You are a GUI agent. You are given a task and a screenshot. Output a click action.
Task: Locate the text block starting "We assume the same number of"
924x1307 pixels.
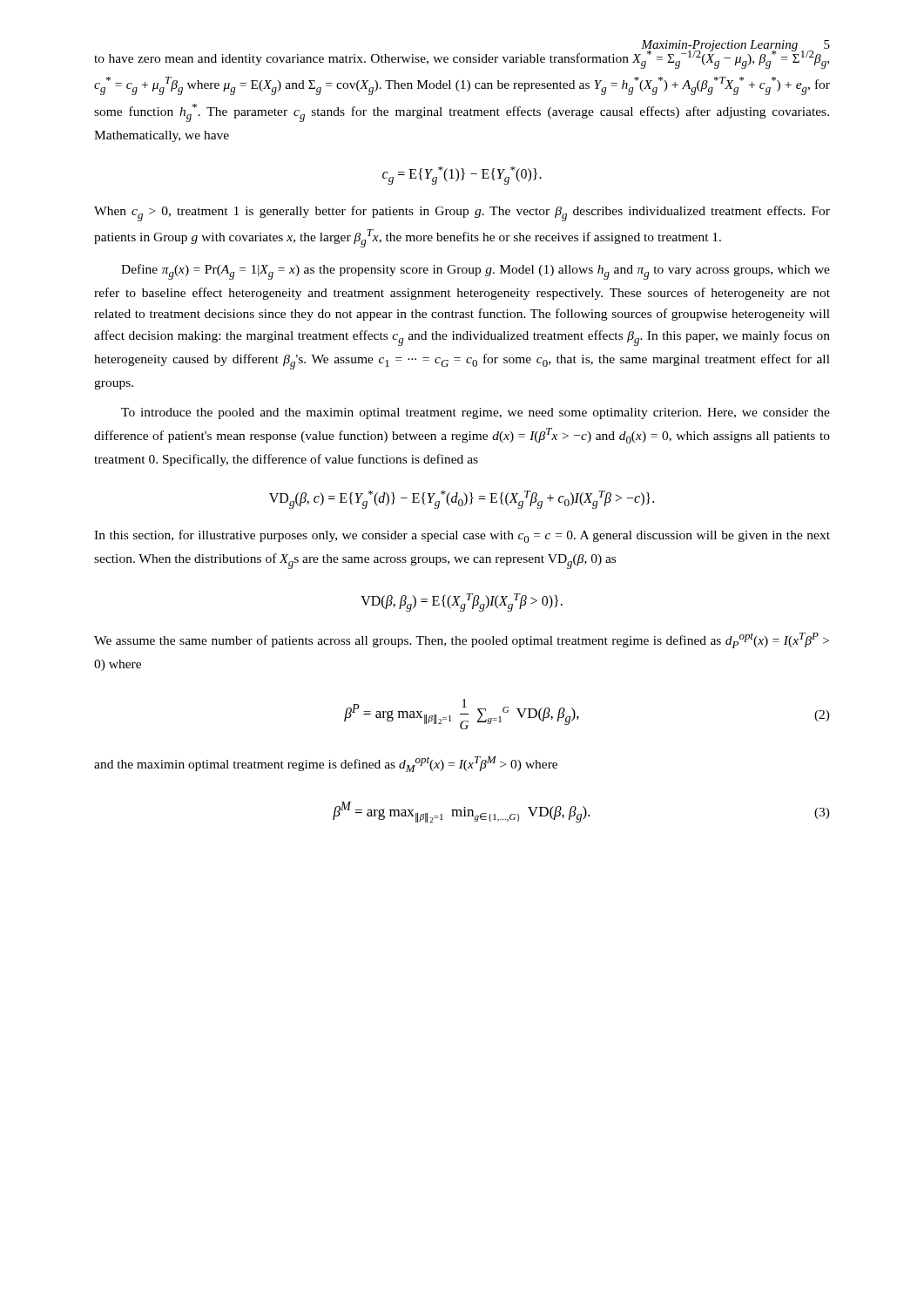pos(462,651)
